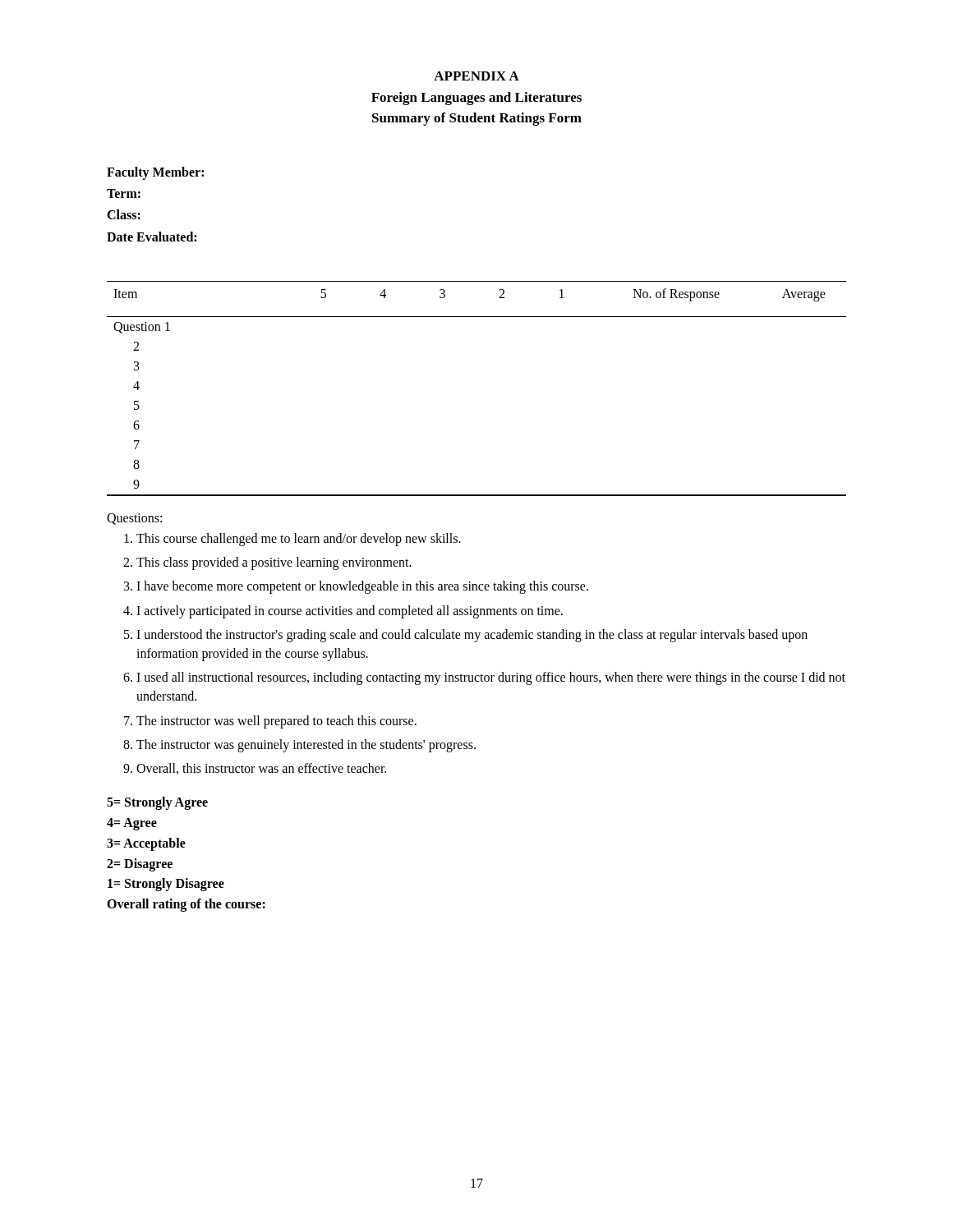Locate the block of text that opens with "I understood the instructor's grading scale and"
The image size is (953, 1232).
pyautogui.click(x=491, y=644)
